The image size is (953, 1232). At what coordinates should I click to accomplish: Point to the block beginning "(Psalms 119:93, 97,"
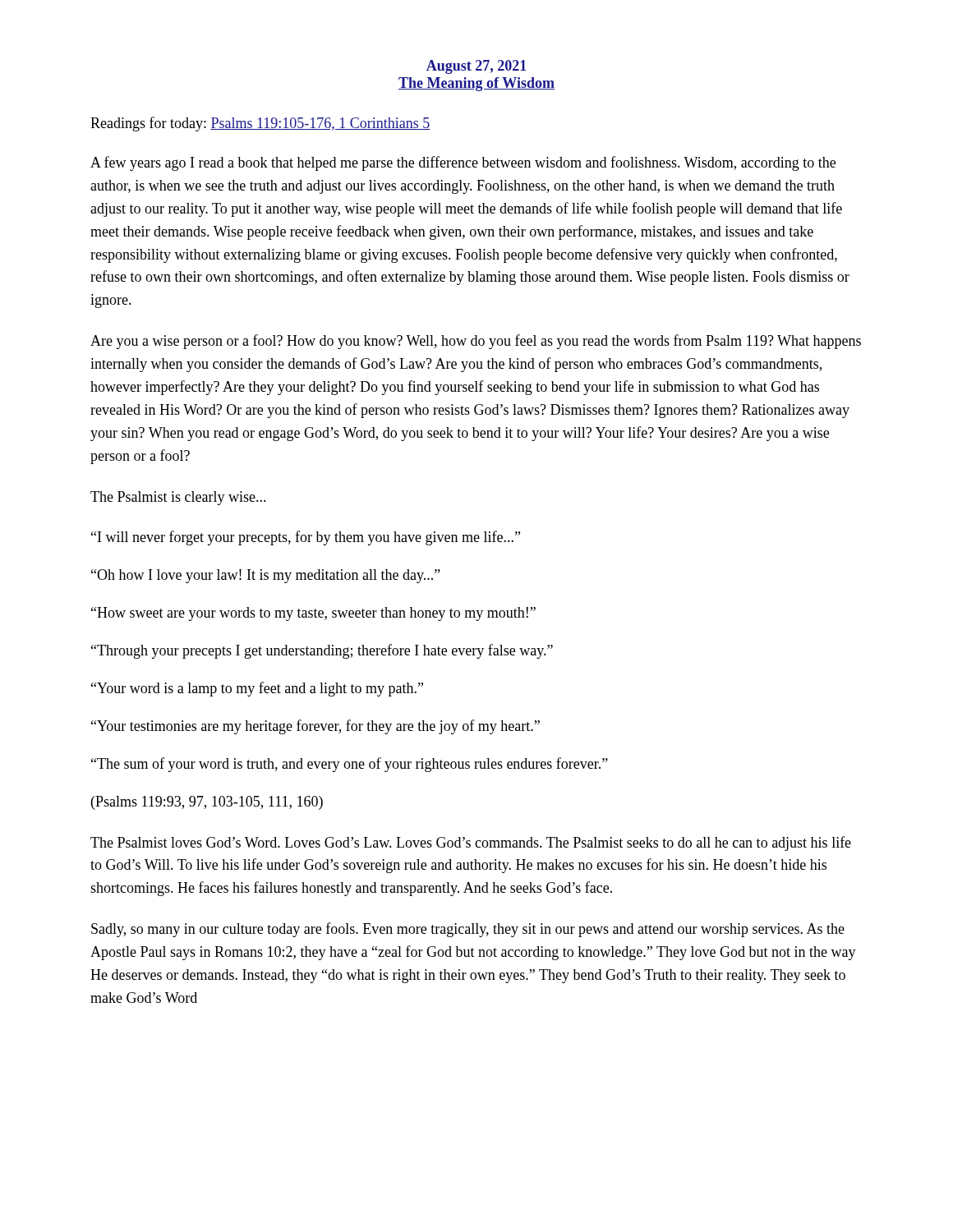207,801
